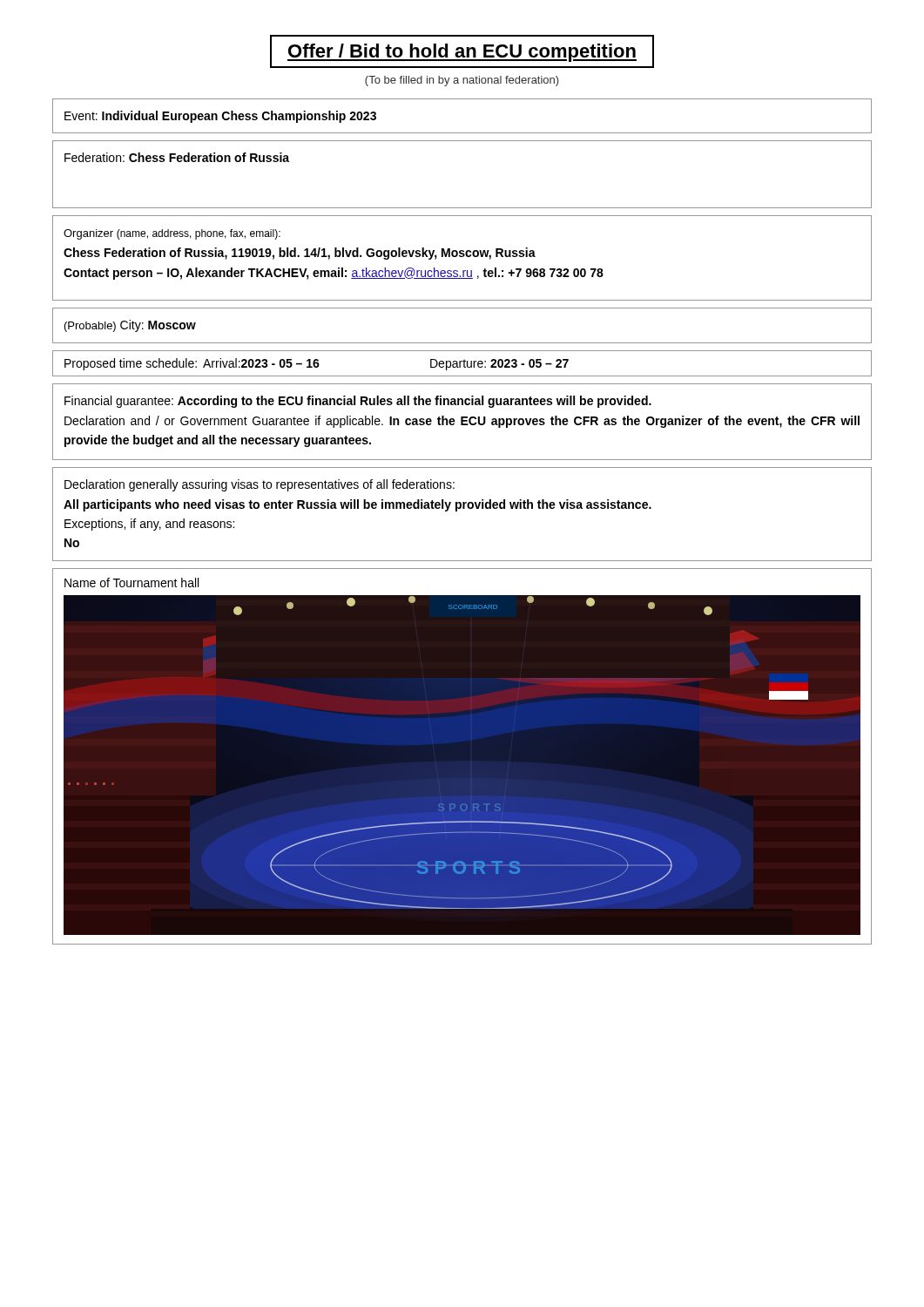Point to the title beginning "Offer / Bid"

pos(462,51)
